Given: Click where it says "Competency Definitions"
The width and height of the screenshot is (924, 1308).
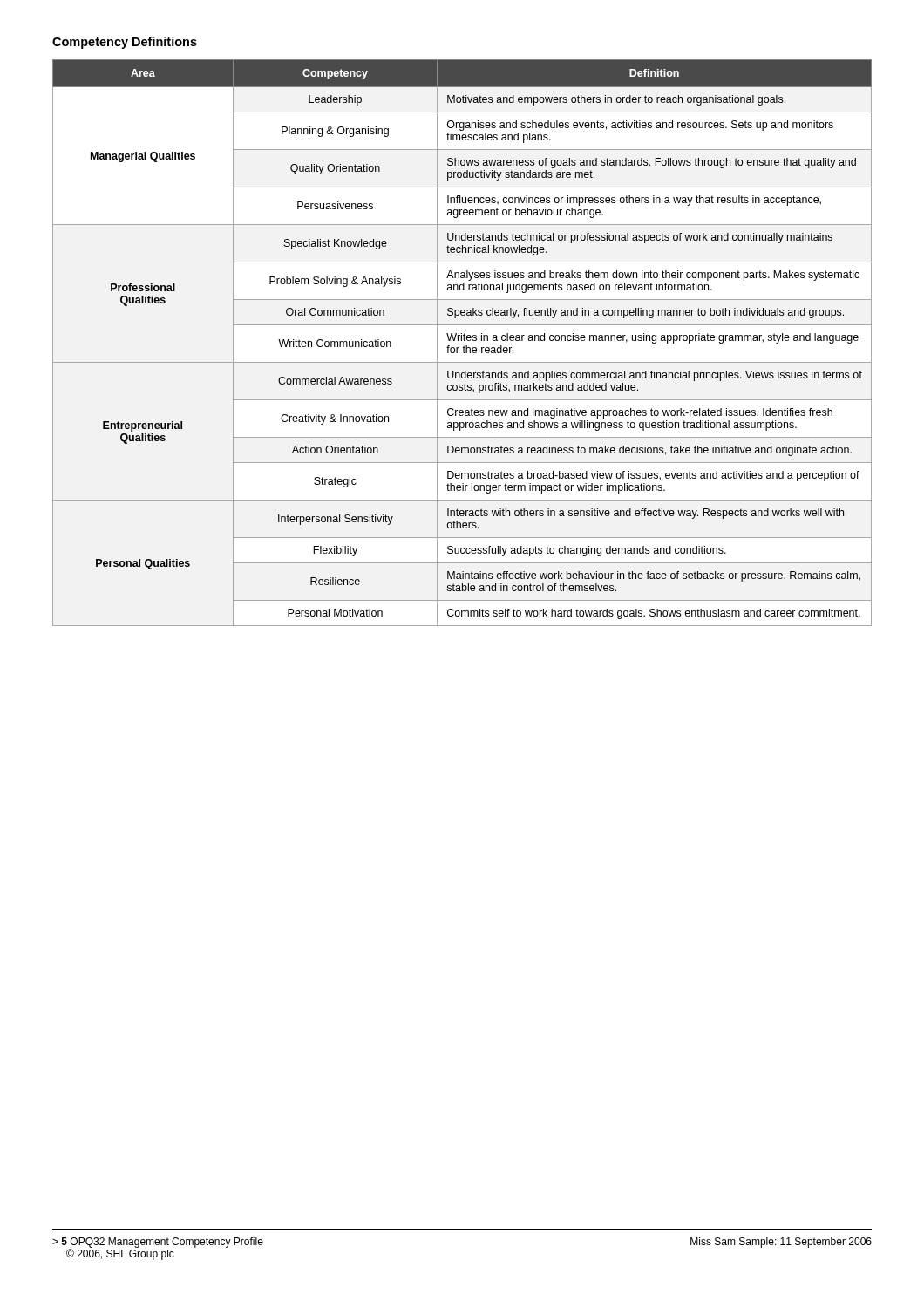Looking at the screenshot, I should point(125,42).
